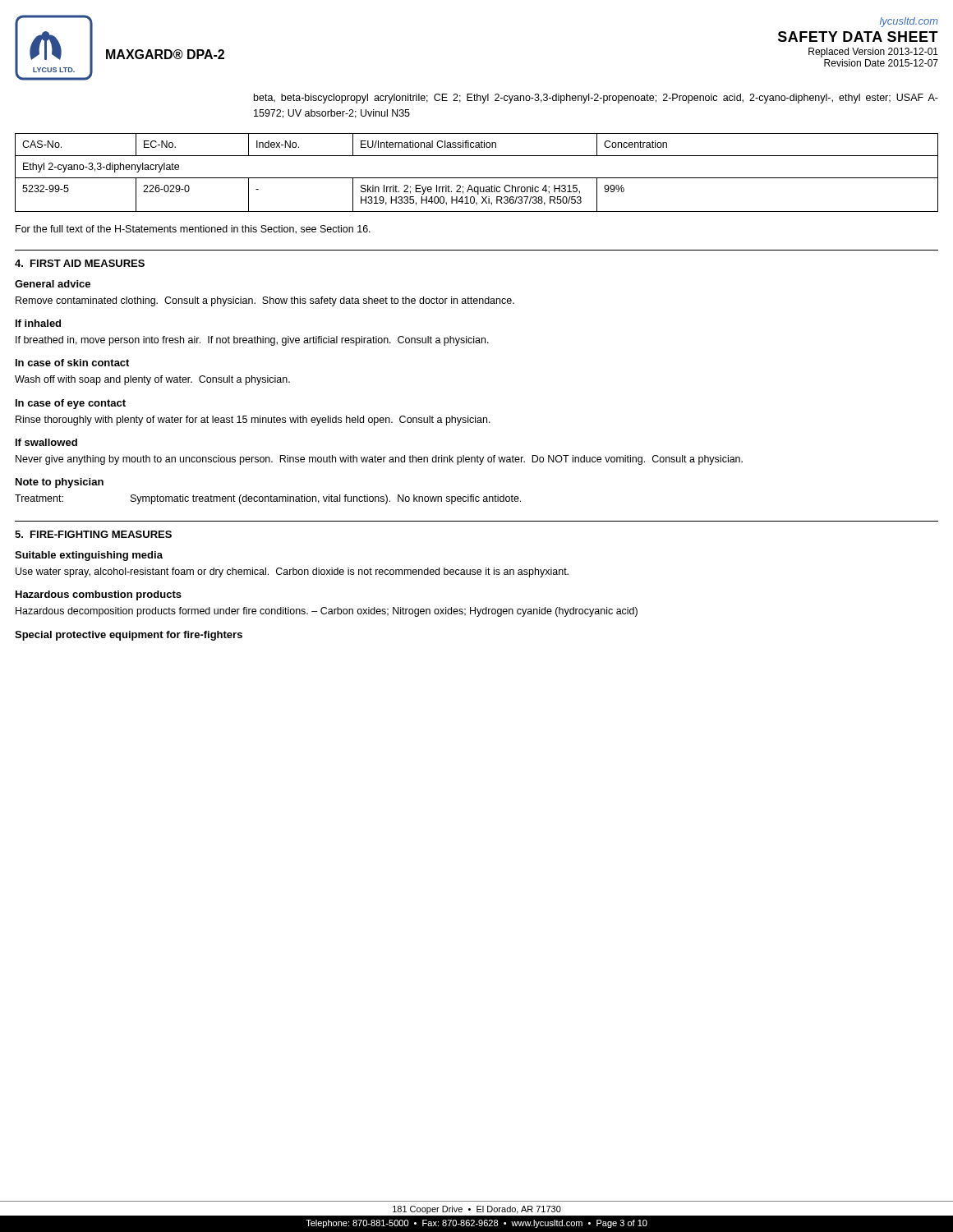Locate the block of text that opens with "beta, beta-biscyclopropyl acrylonitrile; CE"

click(x=596, y=105)
